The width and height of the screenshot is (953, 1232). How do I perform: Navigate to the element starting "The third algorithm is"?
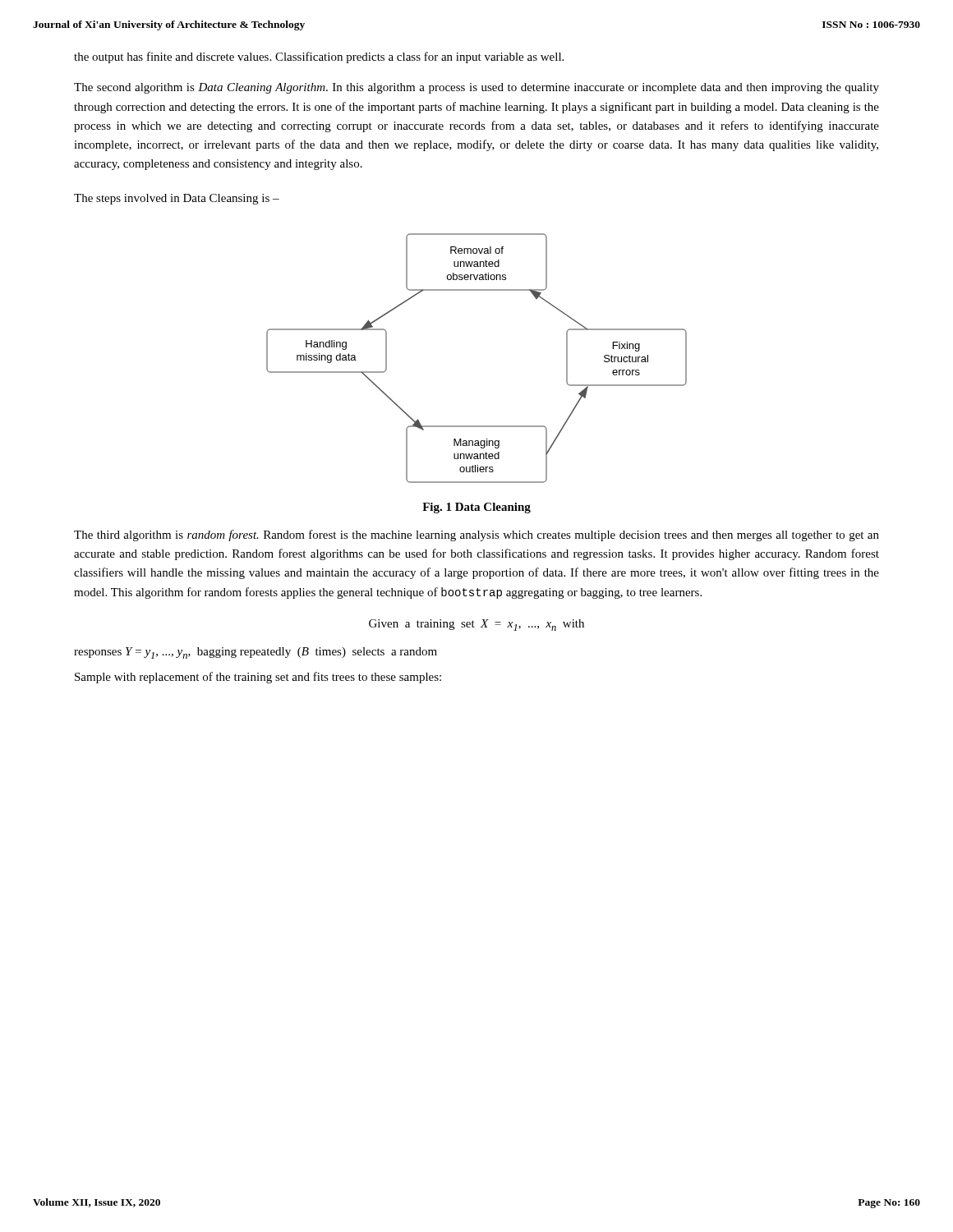coord(476,564)
